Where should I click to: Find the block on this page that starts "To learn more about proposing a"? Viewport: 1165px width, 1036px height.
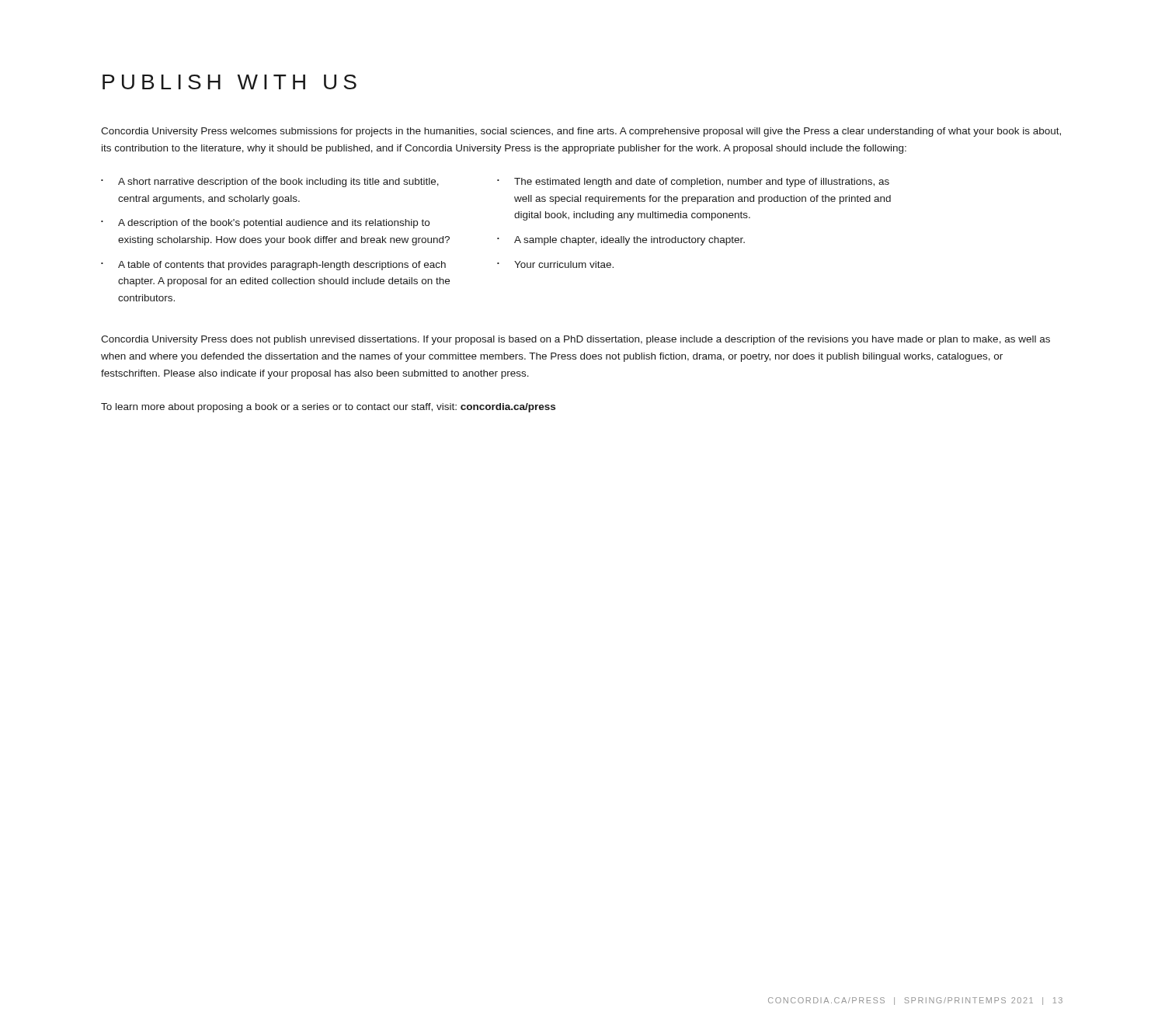(x=328, y=407)
